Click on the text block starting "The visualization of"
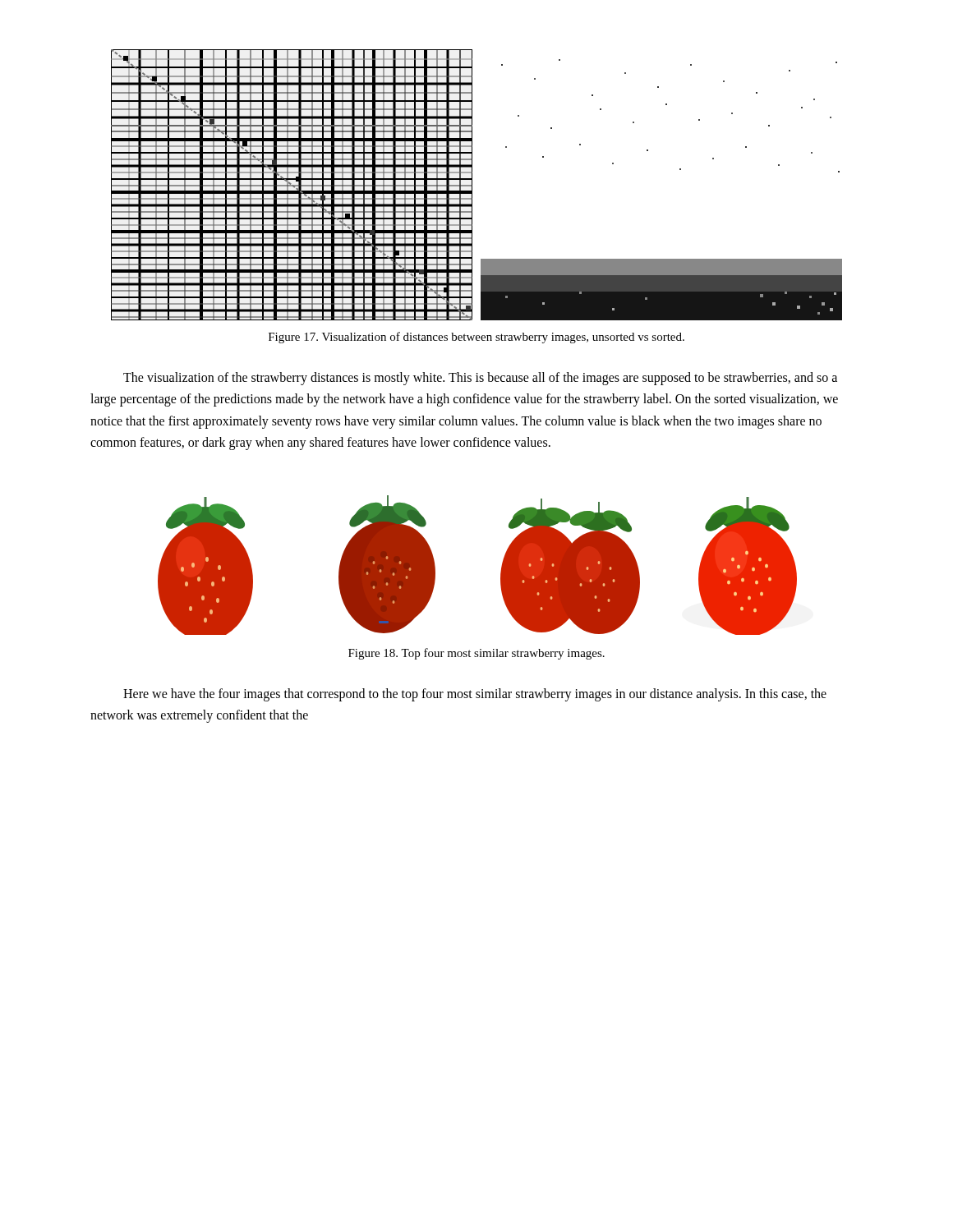 click(464, 410)
